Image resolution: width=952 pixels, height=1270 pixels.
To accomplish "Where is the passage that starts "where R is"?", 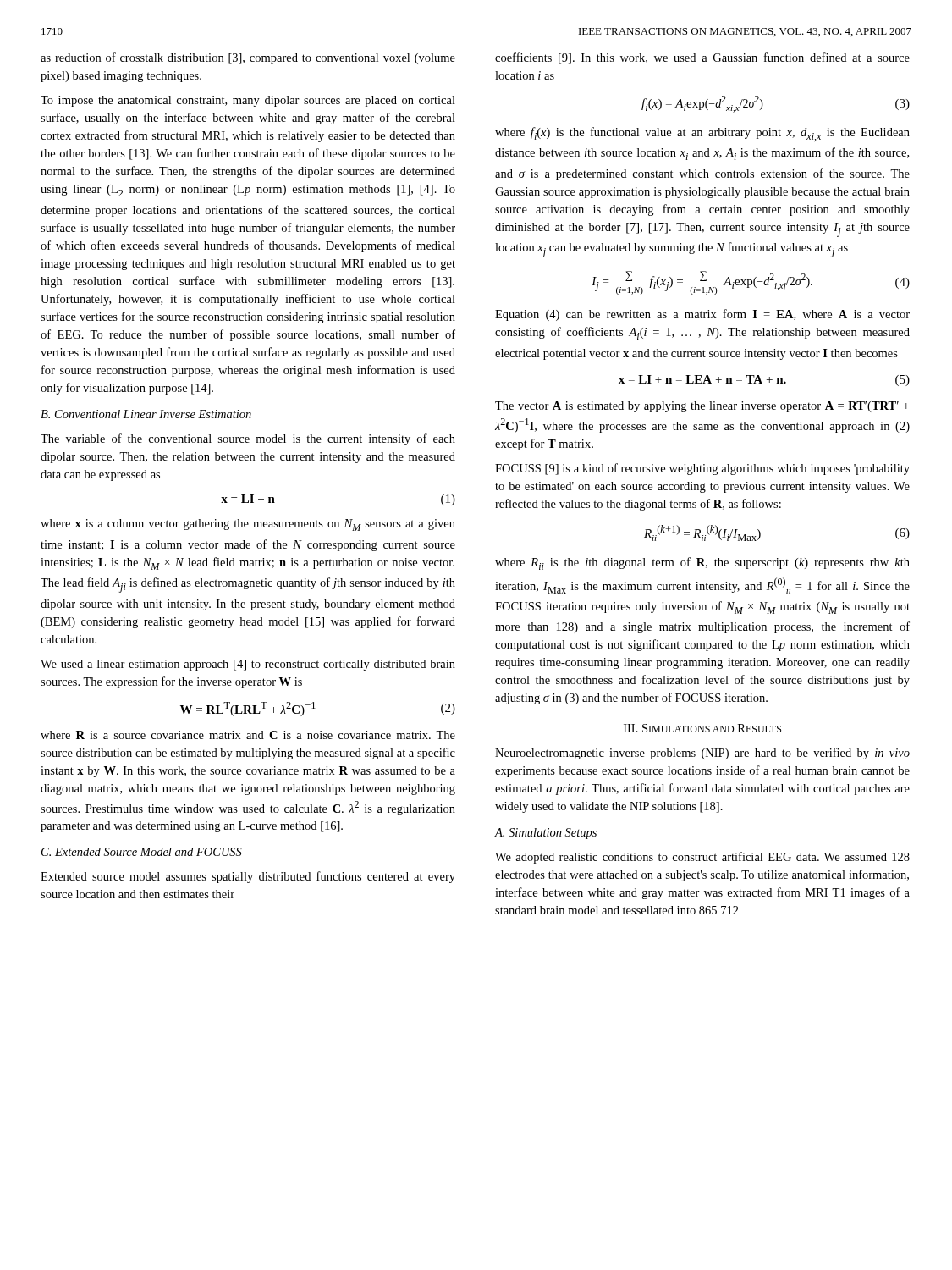I will [248, 781].
